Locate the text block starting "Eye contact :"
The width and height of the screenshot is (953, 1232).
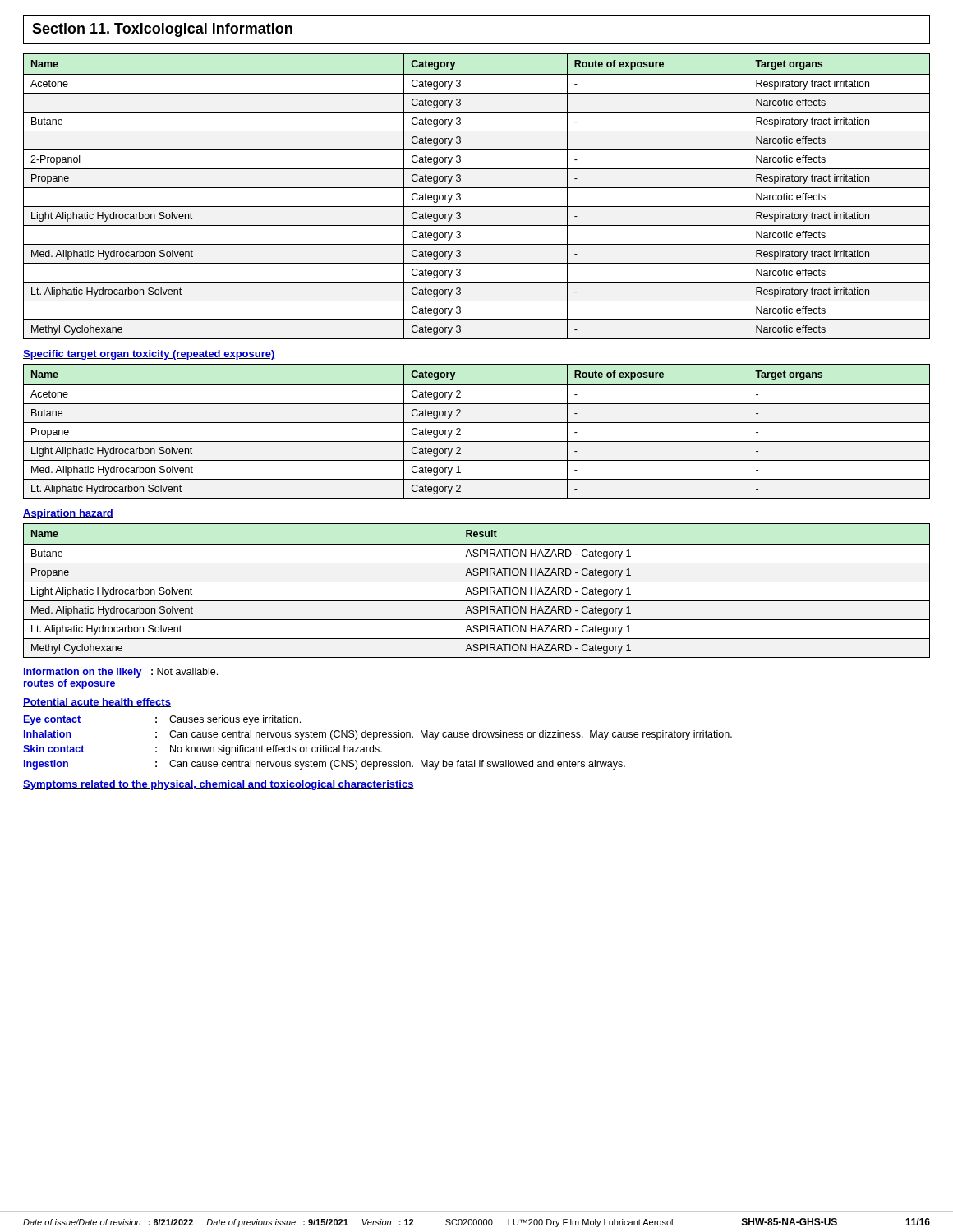click(162, 719)
